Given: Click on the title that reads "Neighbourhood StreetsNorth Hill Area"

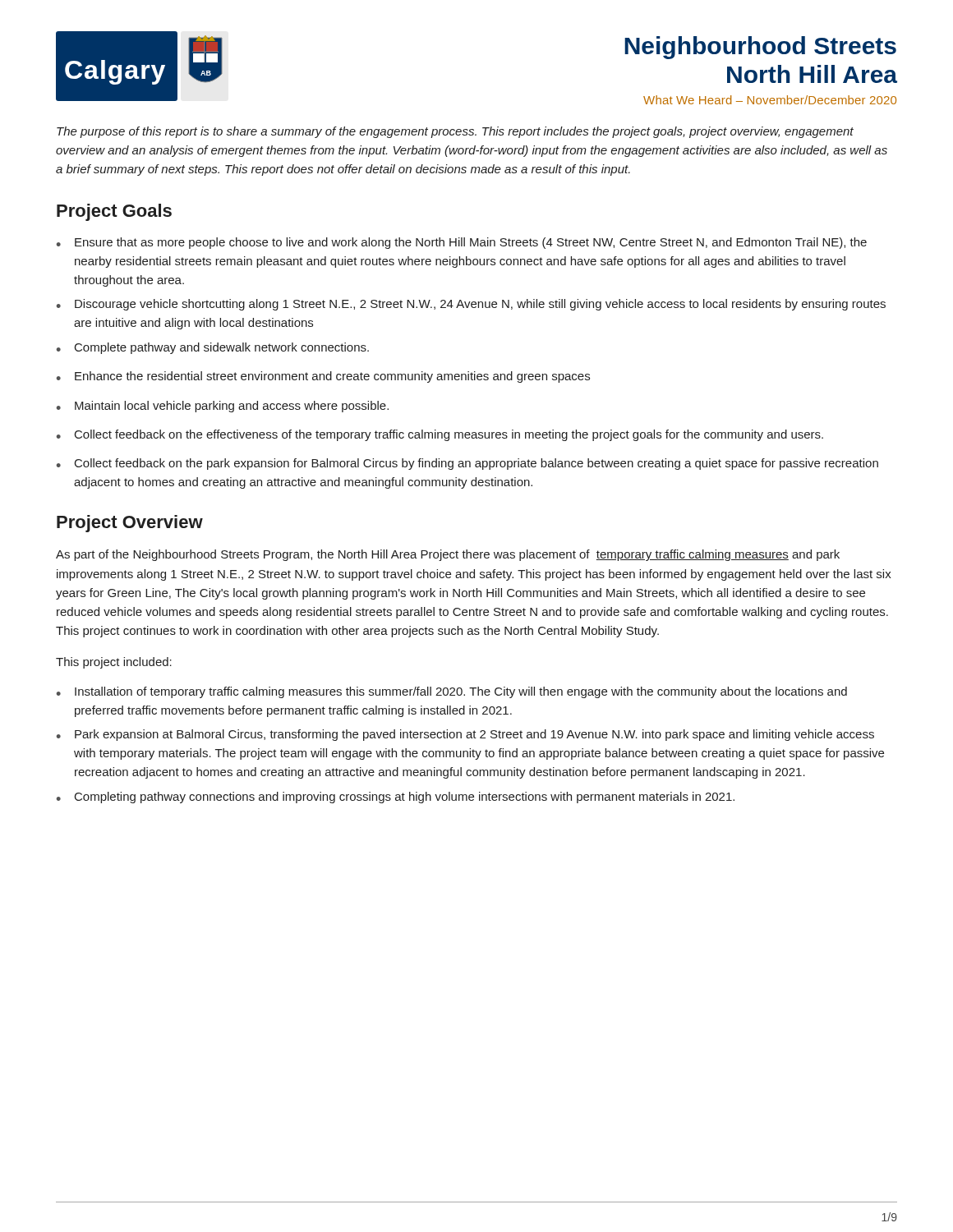Looking at the screenshot, I should click(x=760, y=60).
